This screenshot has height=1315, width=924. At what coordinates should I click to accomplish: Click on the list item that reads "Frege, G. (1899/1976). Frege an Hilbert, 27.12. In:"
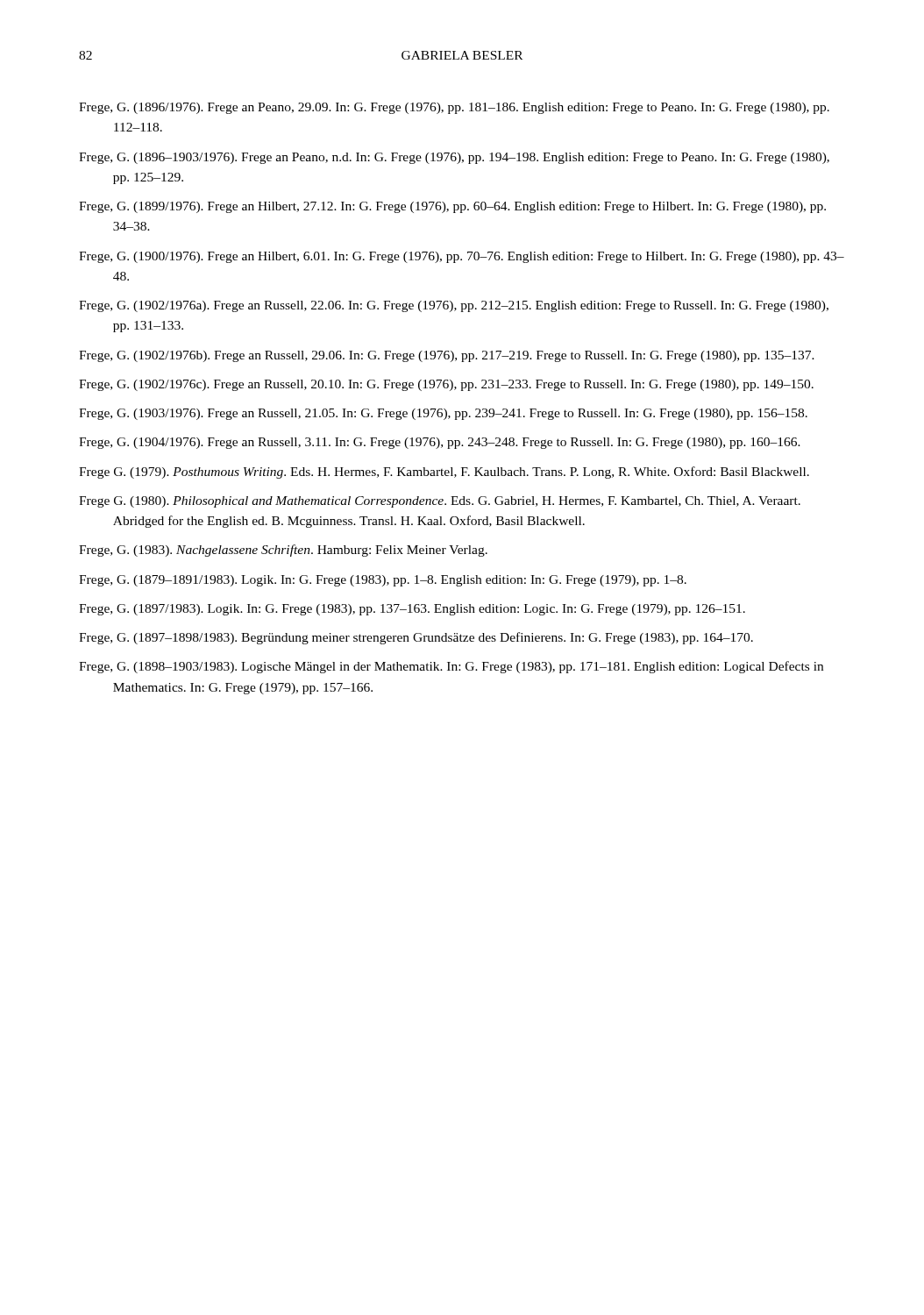(453, 216)
